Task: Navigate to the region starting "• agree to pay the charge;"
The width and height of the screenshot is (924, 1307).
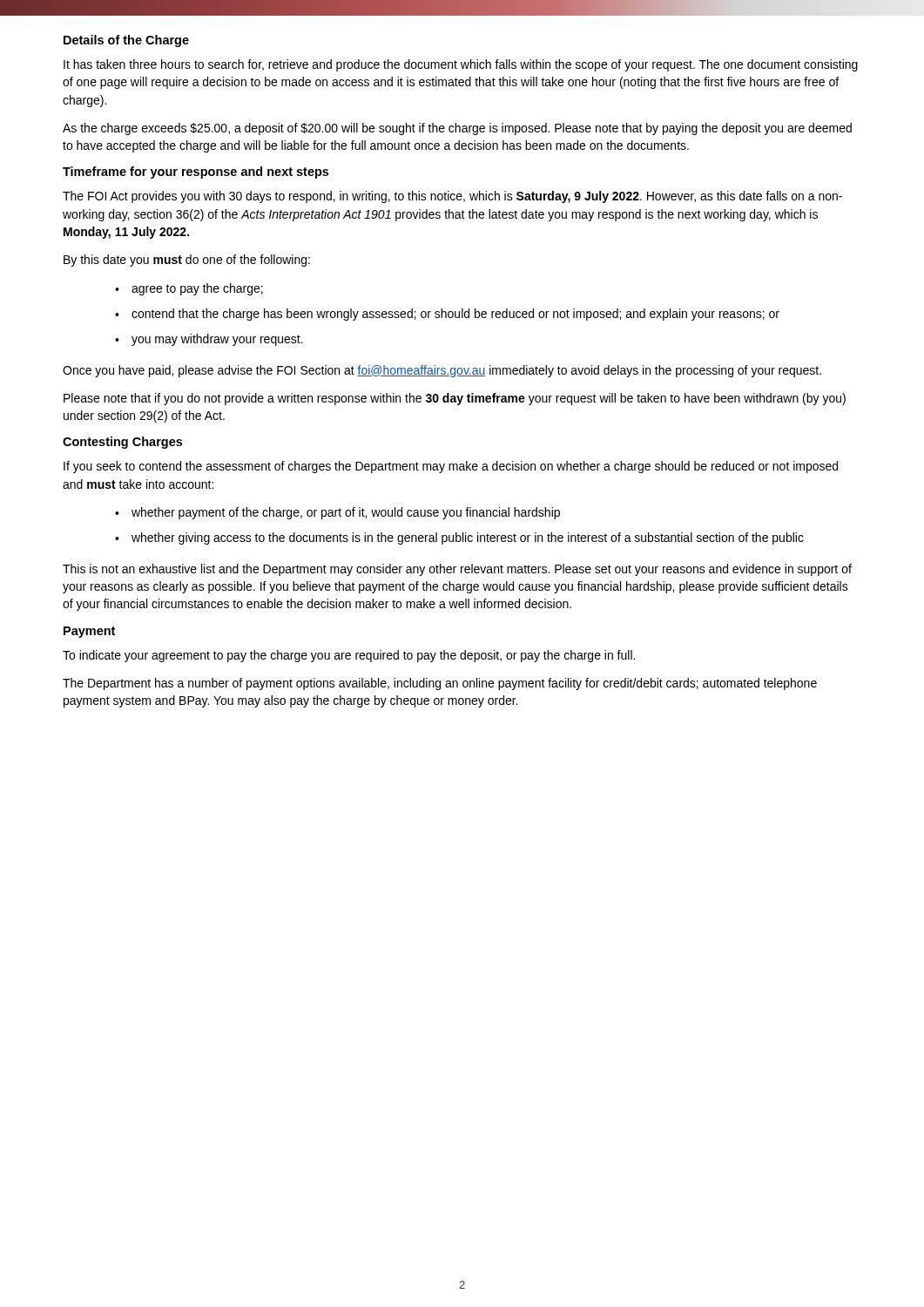Action: pyautogui.click(x=189, y=289)
